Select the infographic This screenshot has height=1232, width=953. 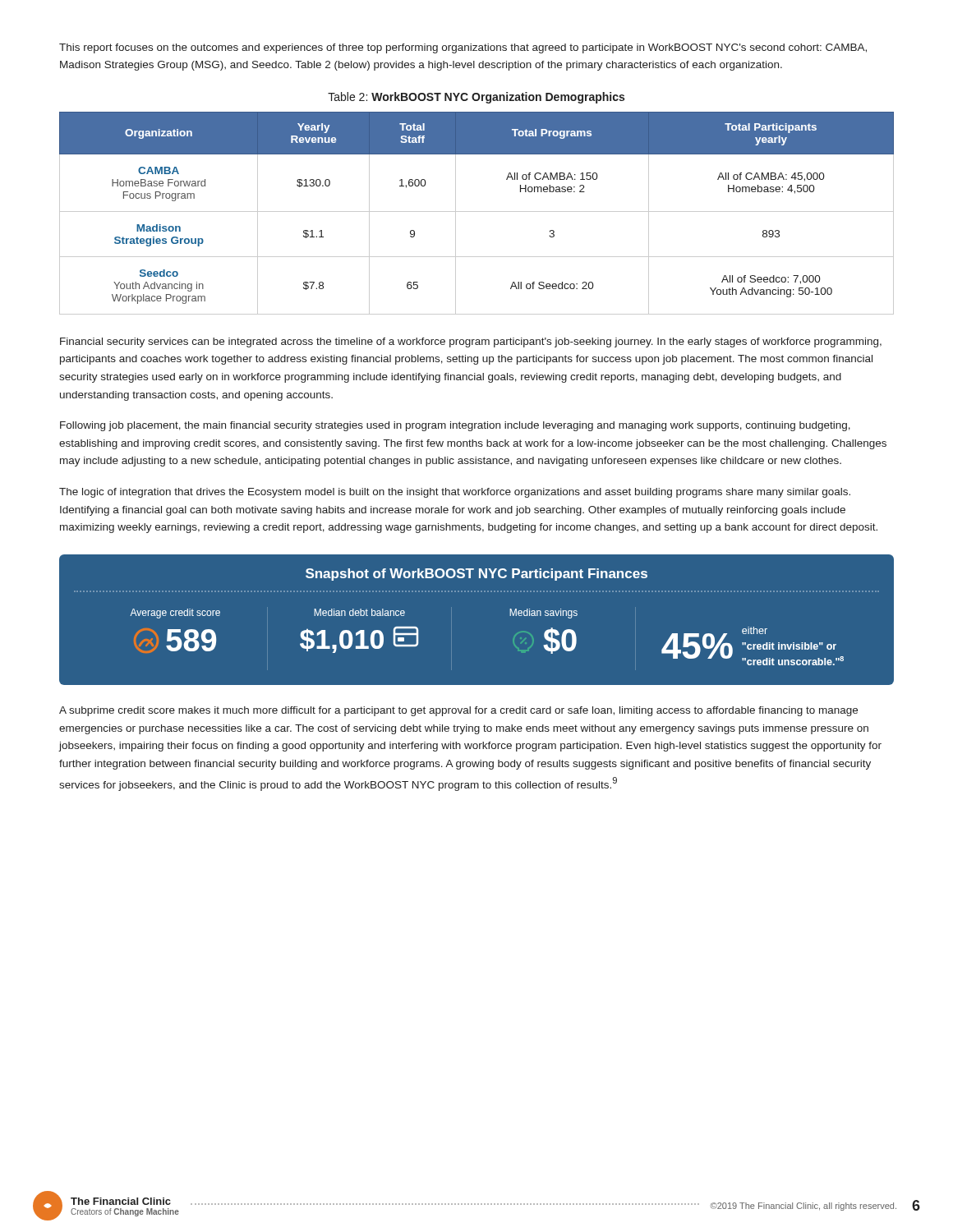[476, 620]
